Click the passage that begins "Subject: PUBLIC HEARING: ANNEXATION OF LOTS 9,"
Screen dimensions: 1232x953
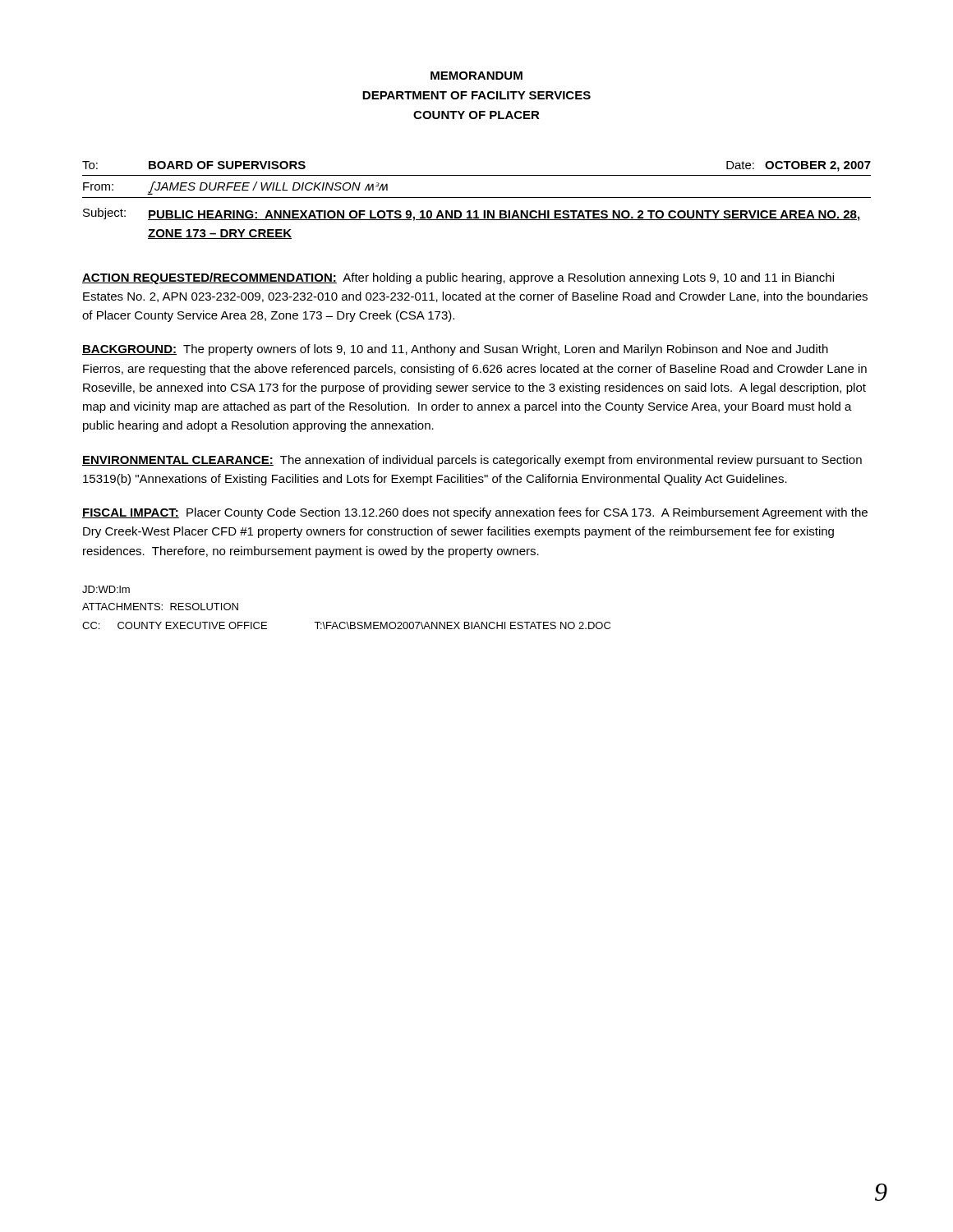tap(476, 224)
